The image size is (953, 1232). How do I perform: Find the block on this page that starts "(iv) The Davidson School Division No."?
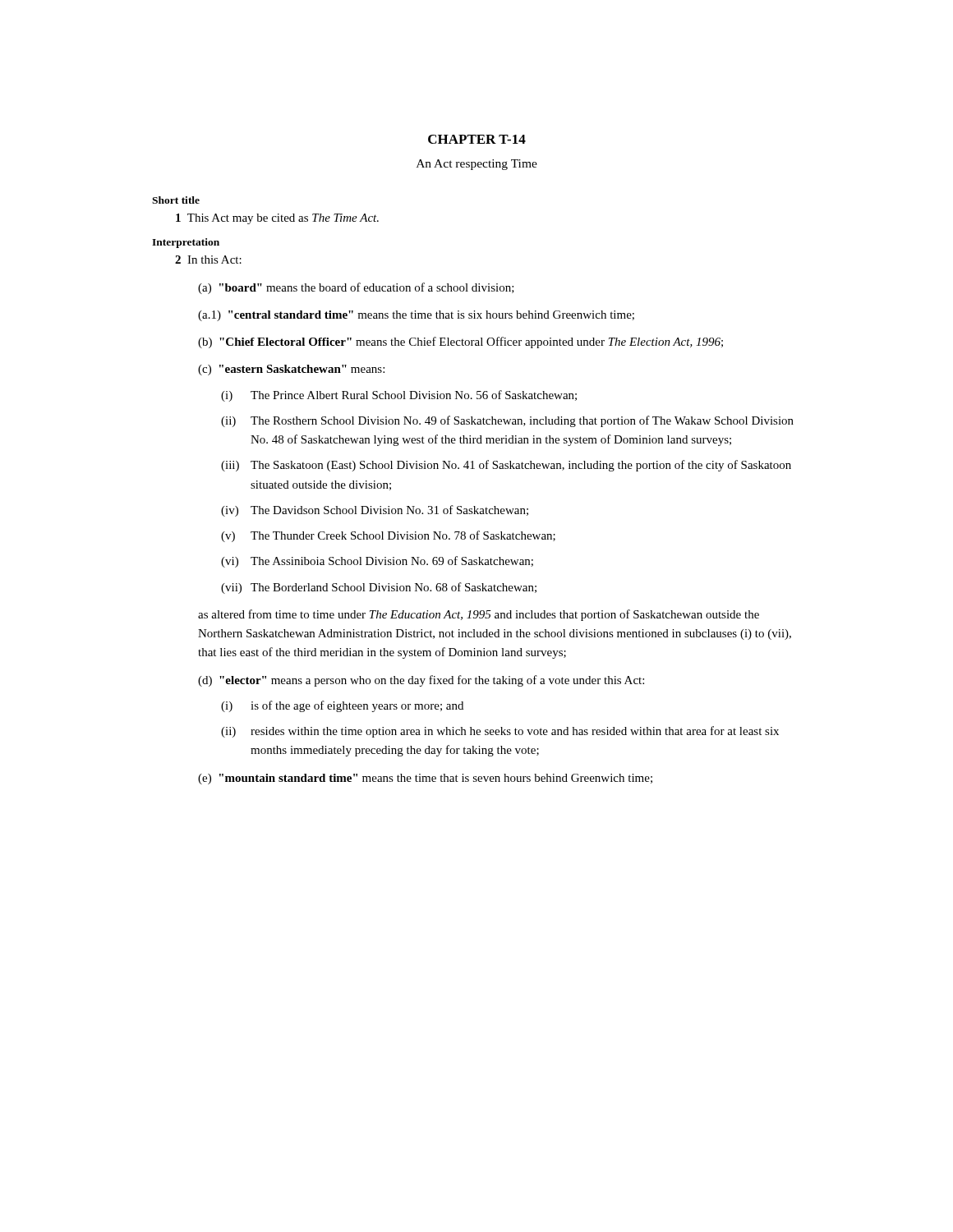coord(375,510)
